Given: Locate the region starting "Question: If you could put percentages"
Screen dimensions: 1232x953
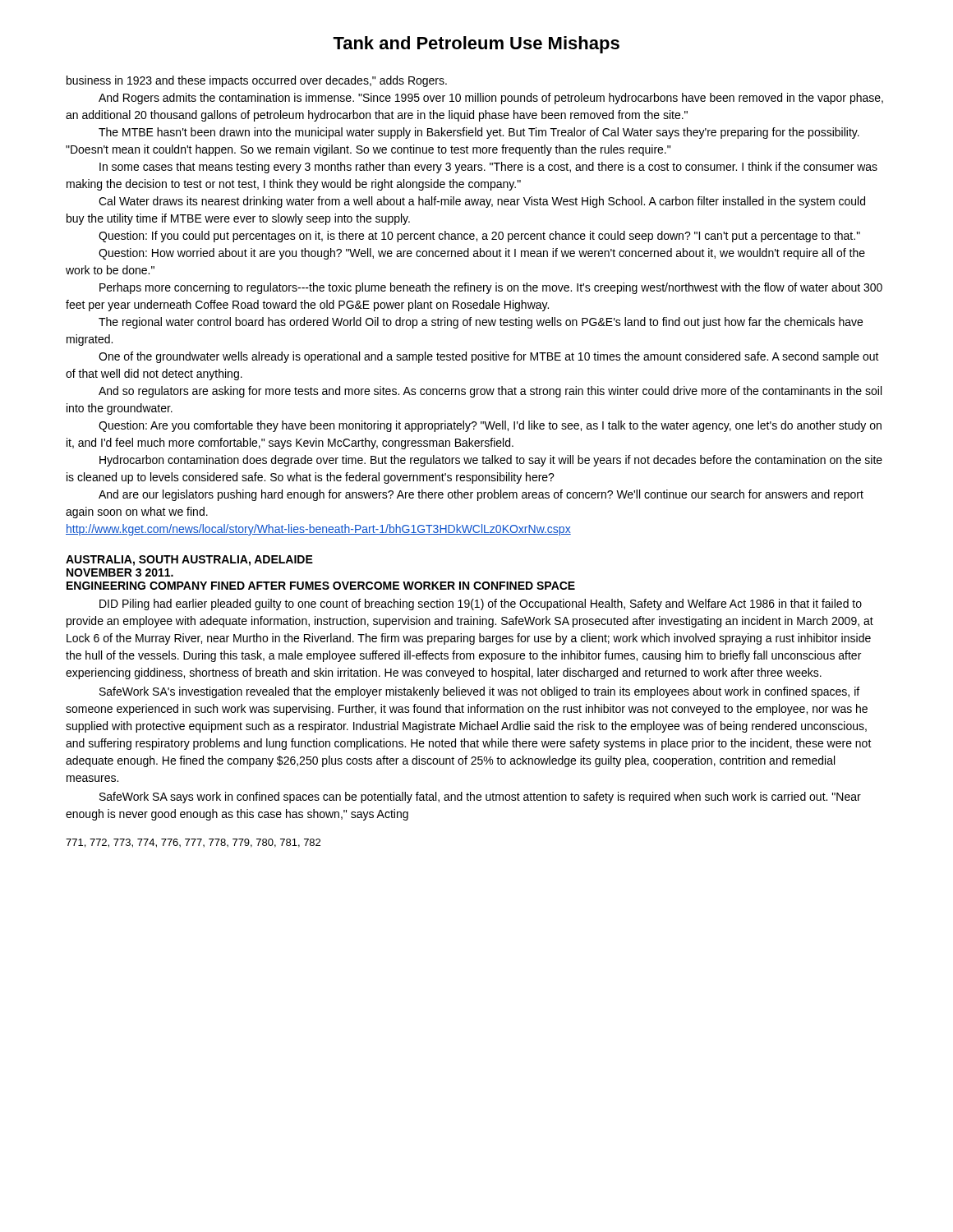Looking at the screenshot, I should click(476, 236).
